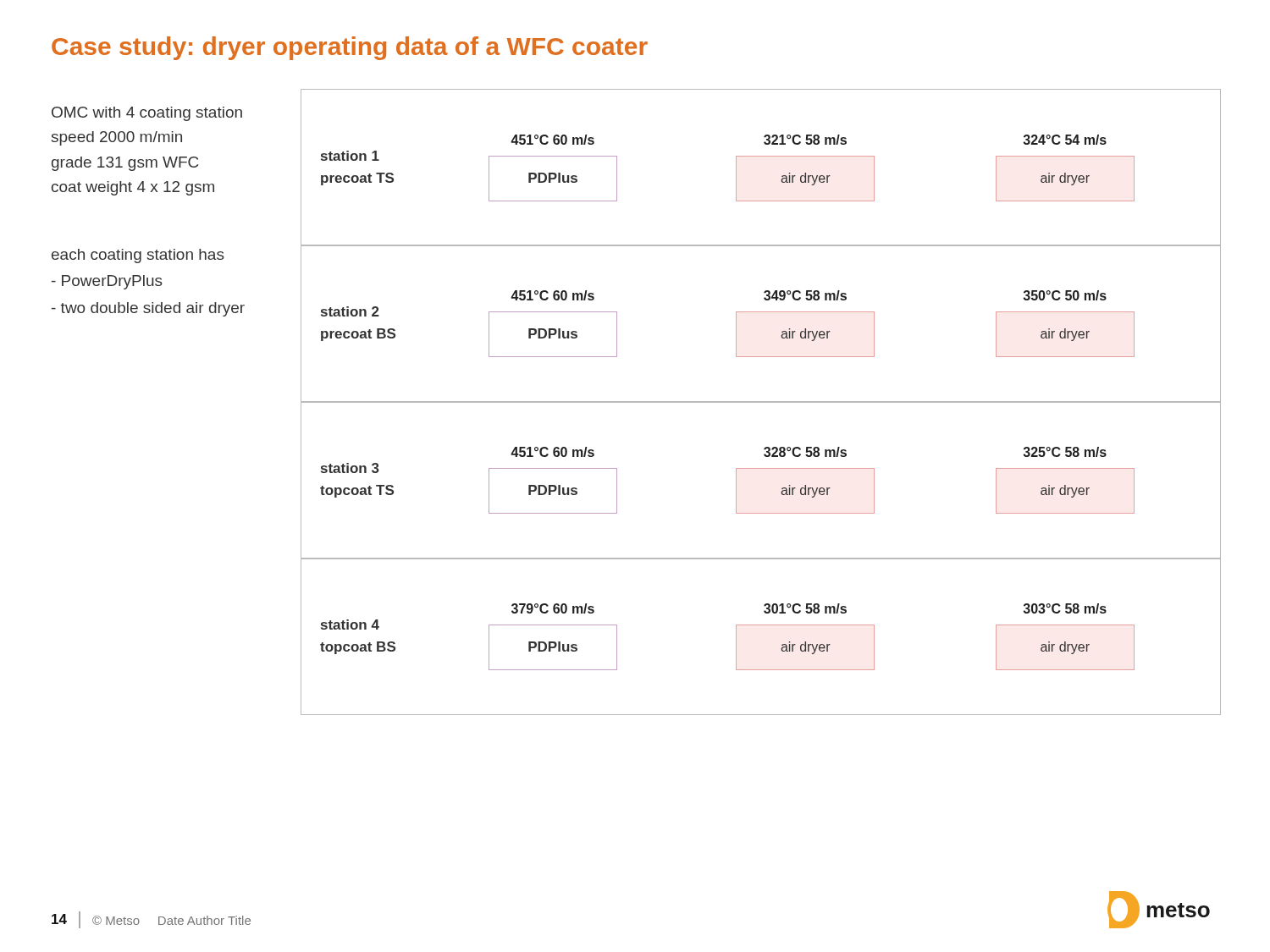Find the infographic
This screenshot has width=1270, height=952.
[x=761, y=402]
